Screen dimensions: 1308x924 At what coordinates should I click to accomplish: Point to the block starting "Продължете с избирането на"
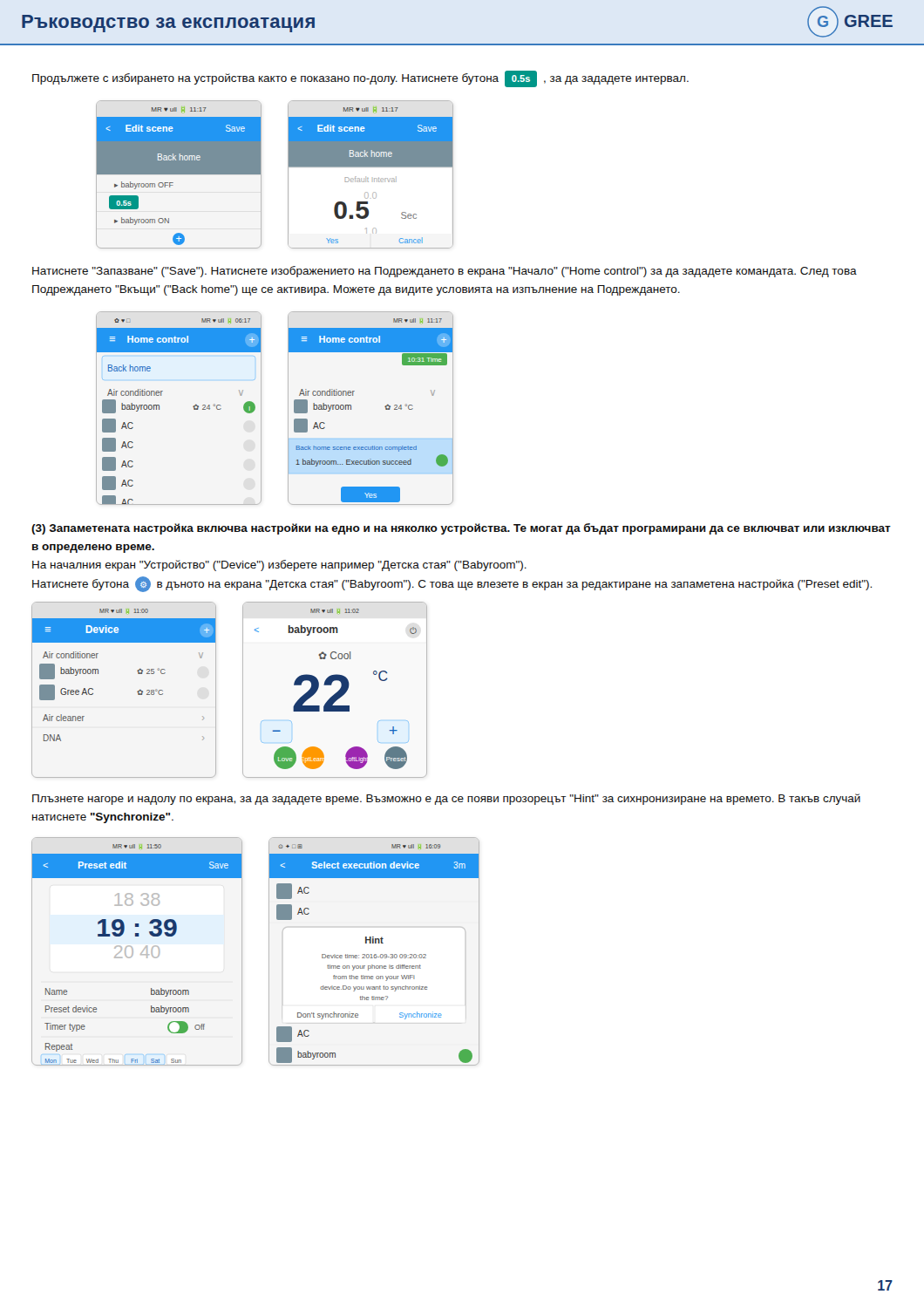click(x=360, y=79)
